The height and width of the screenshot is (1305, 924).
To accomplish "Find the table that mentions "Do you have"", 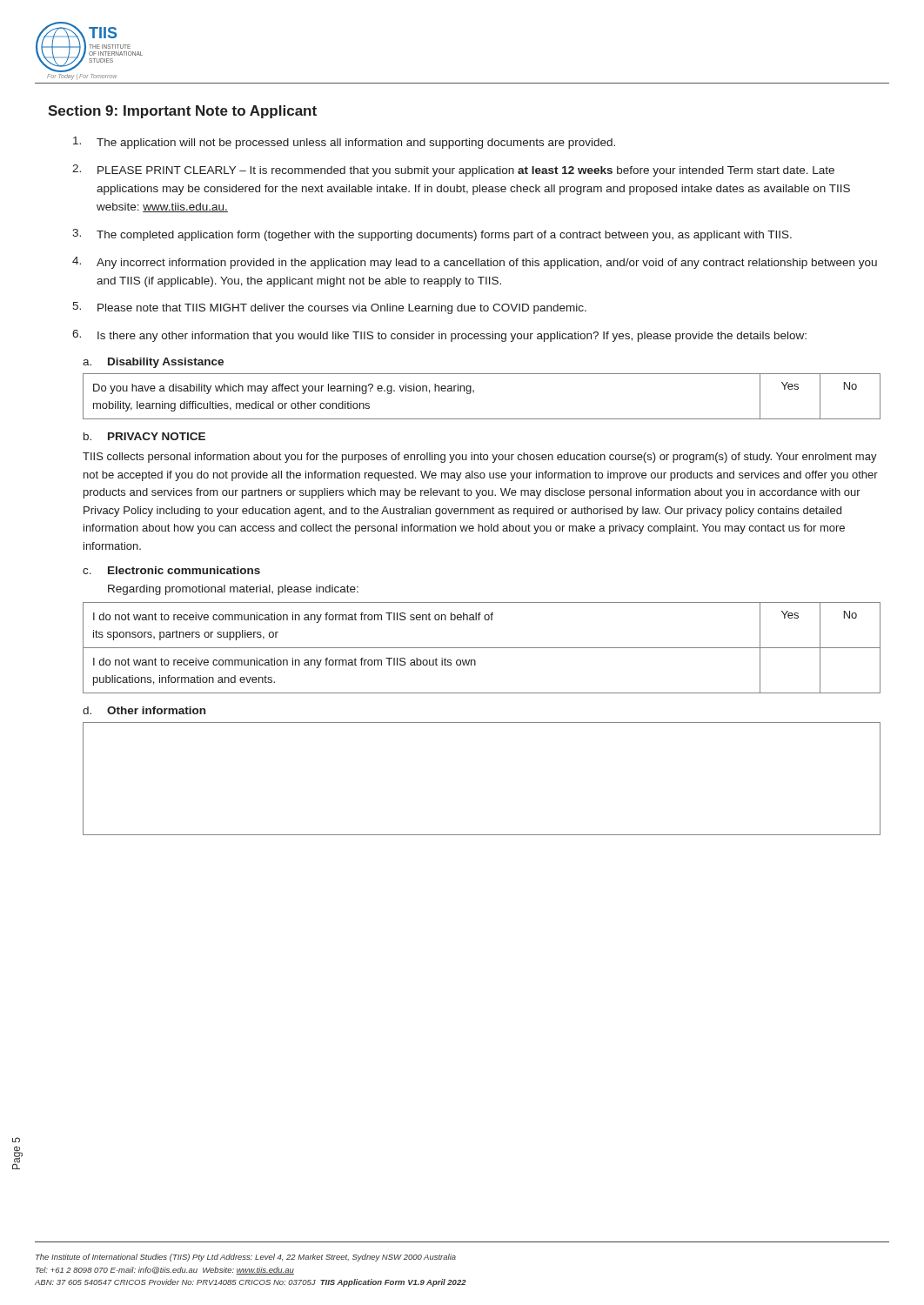I will pos(482,397).
